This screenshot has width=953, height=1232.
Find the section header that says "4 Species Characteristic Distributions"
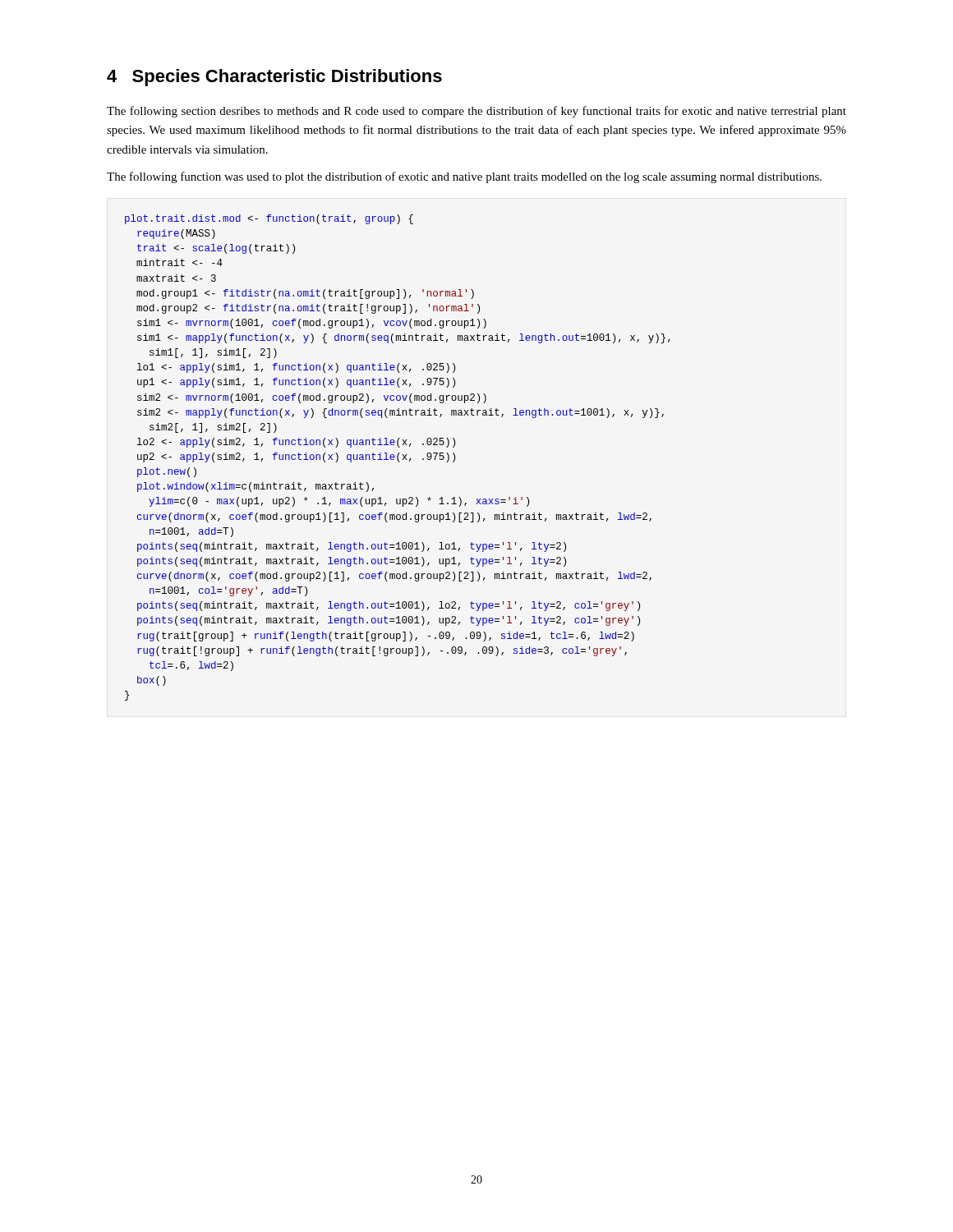(275, 76)
